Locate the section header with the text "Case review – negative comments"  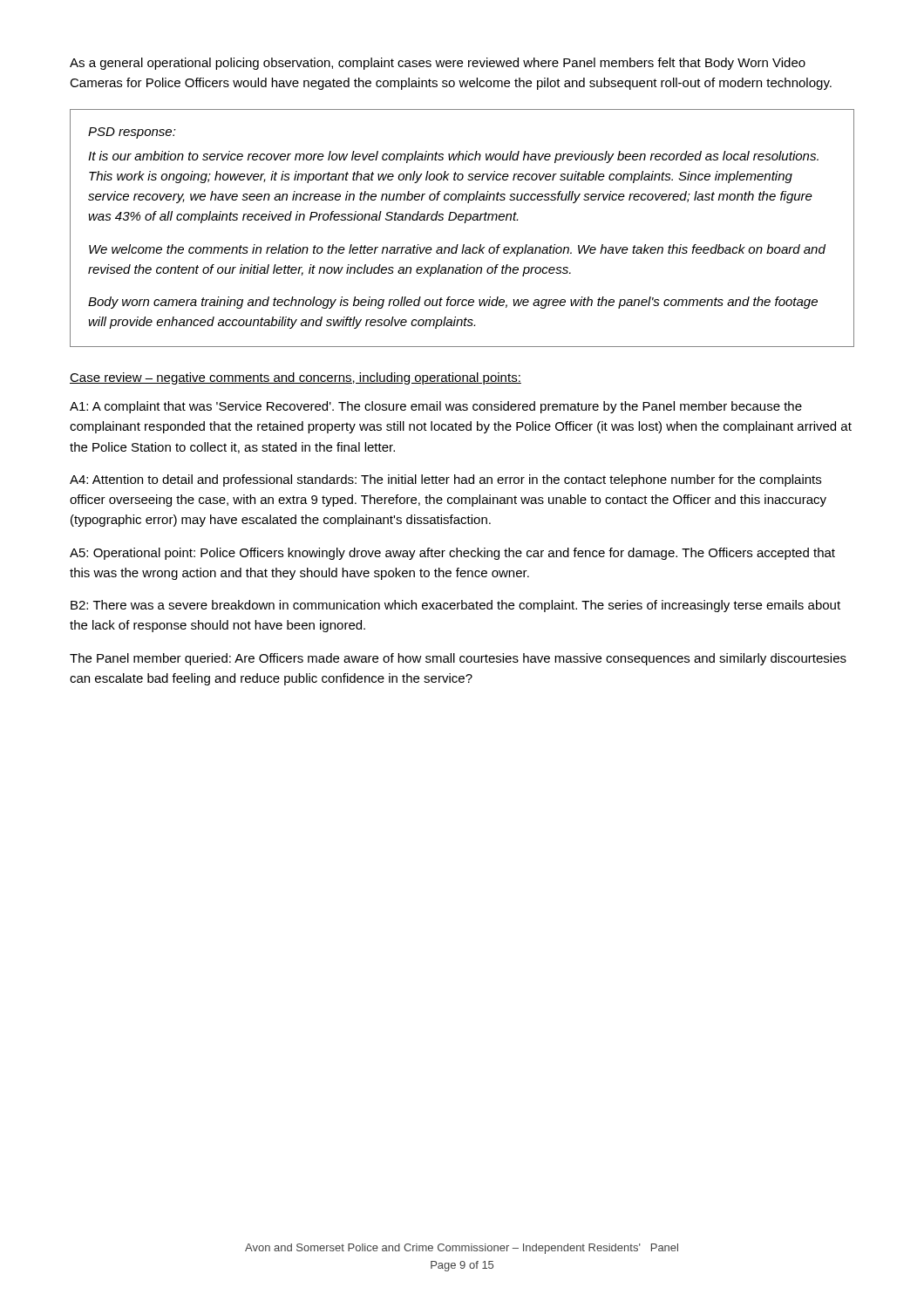(295, 377)
